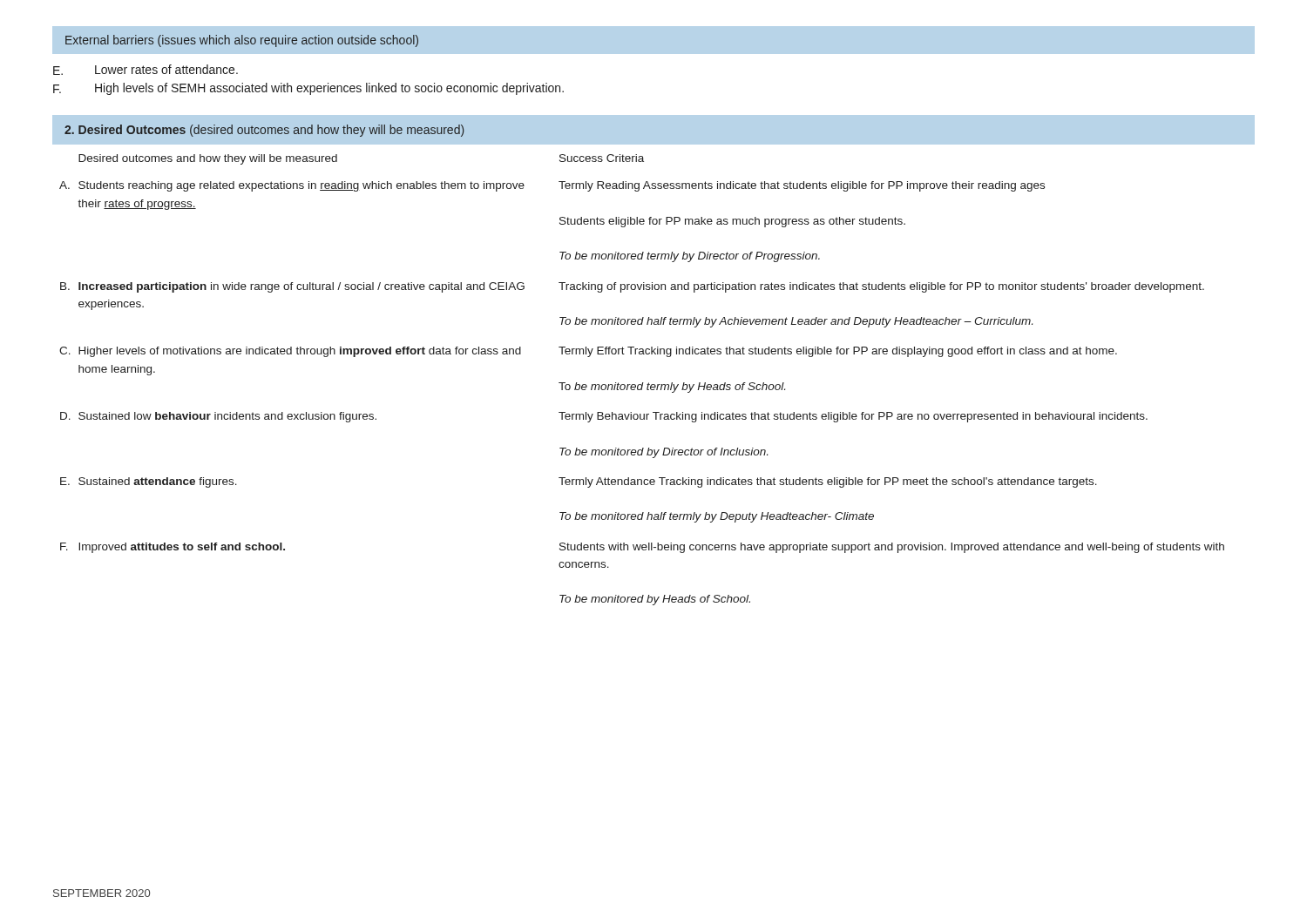Locate the text "E. Lower rates of attendance."
1307x924 pixels.
coord(146,70)
